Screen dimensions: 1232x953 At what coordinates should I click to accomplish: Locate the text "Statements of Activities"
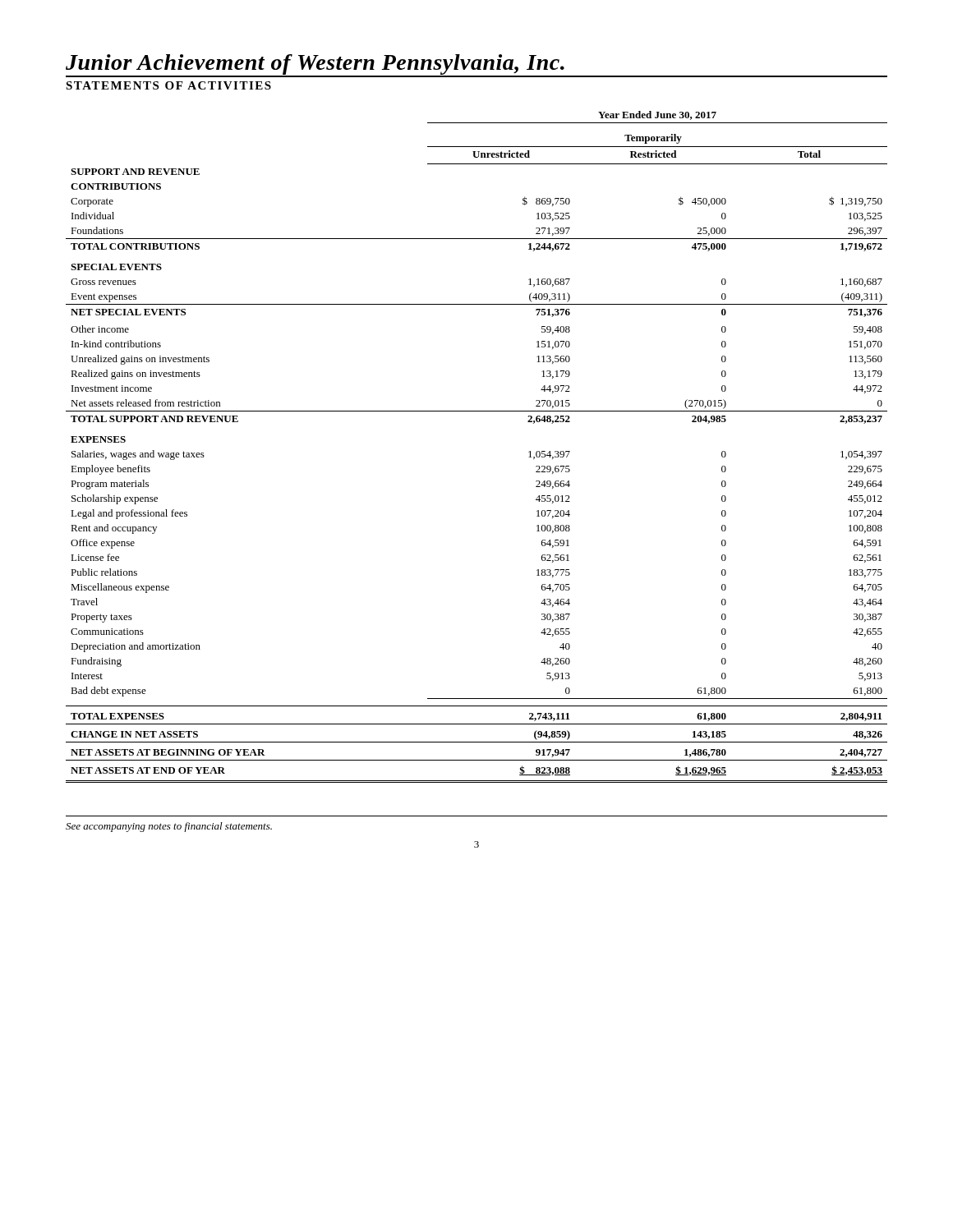(476, 86)
